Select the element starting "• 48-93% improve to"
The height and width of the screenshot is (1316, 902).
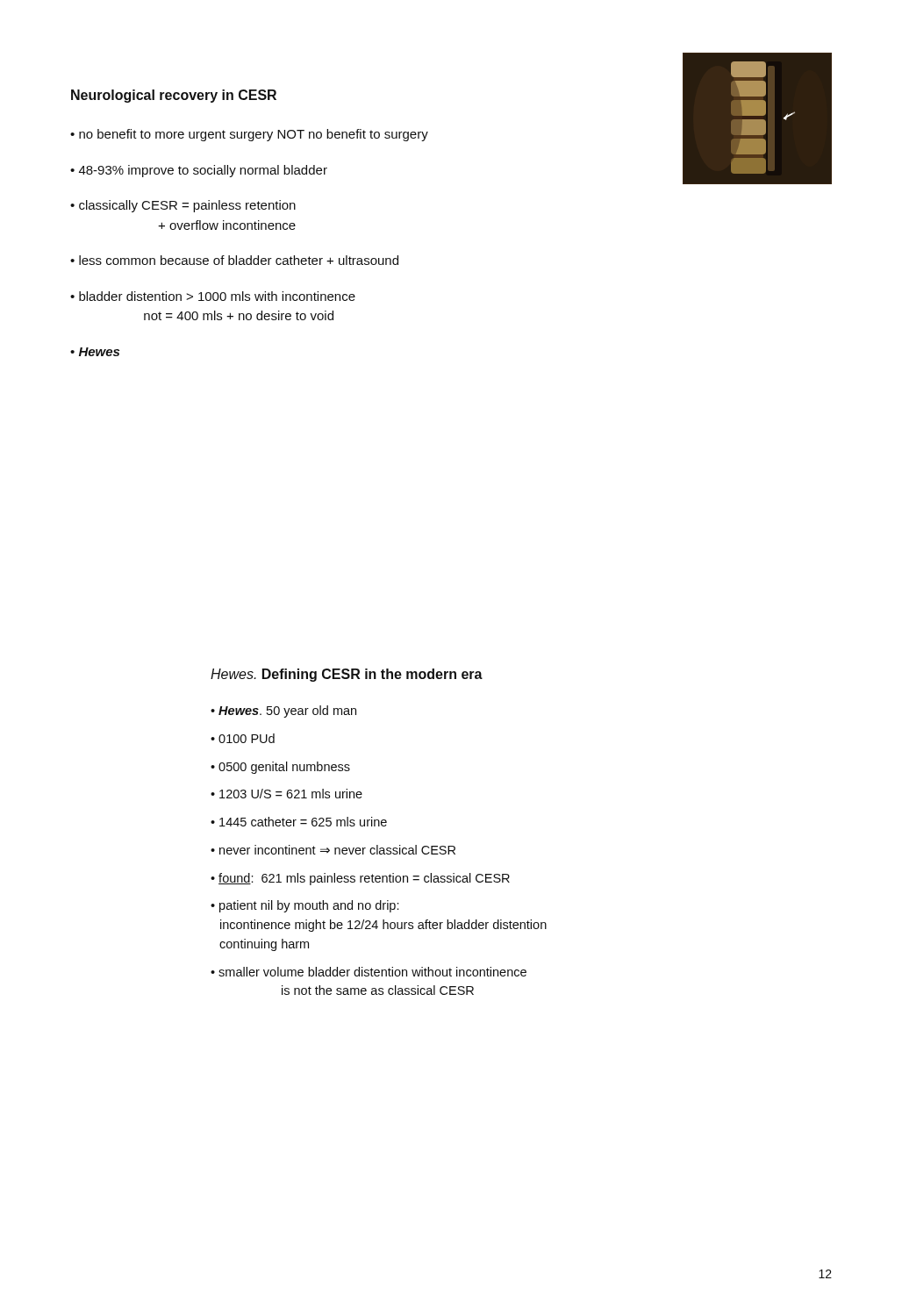pos(199,169)
